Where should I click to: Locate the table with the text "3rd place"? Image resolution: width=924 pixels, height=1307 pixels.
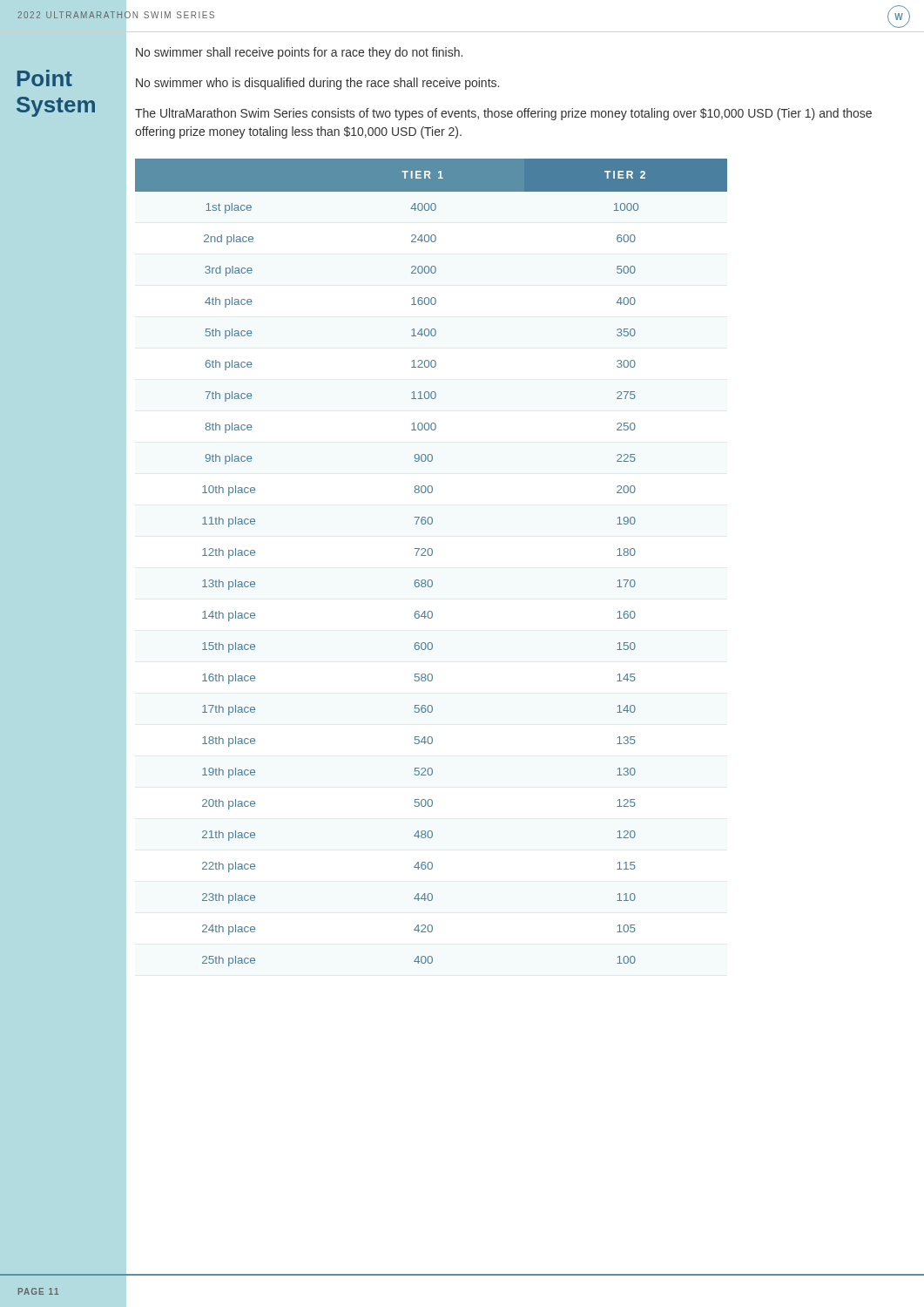tap(431, 567)
